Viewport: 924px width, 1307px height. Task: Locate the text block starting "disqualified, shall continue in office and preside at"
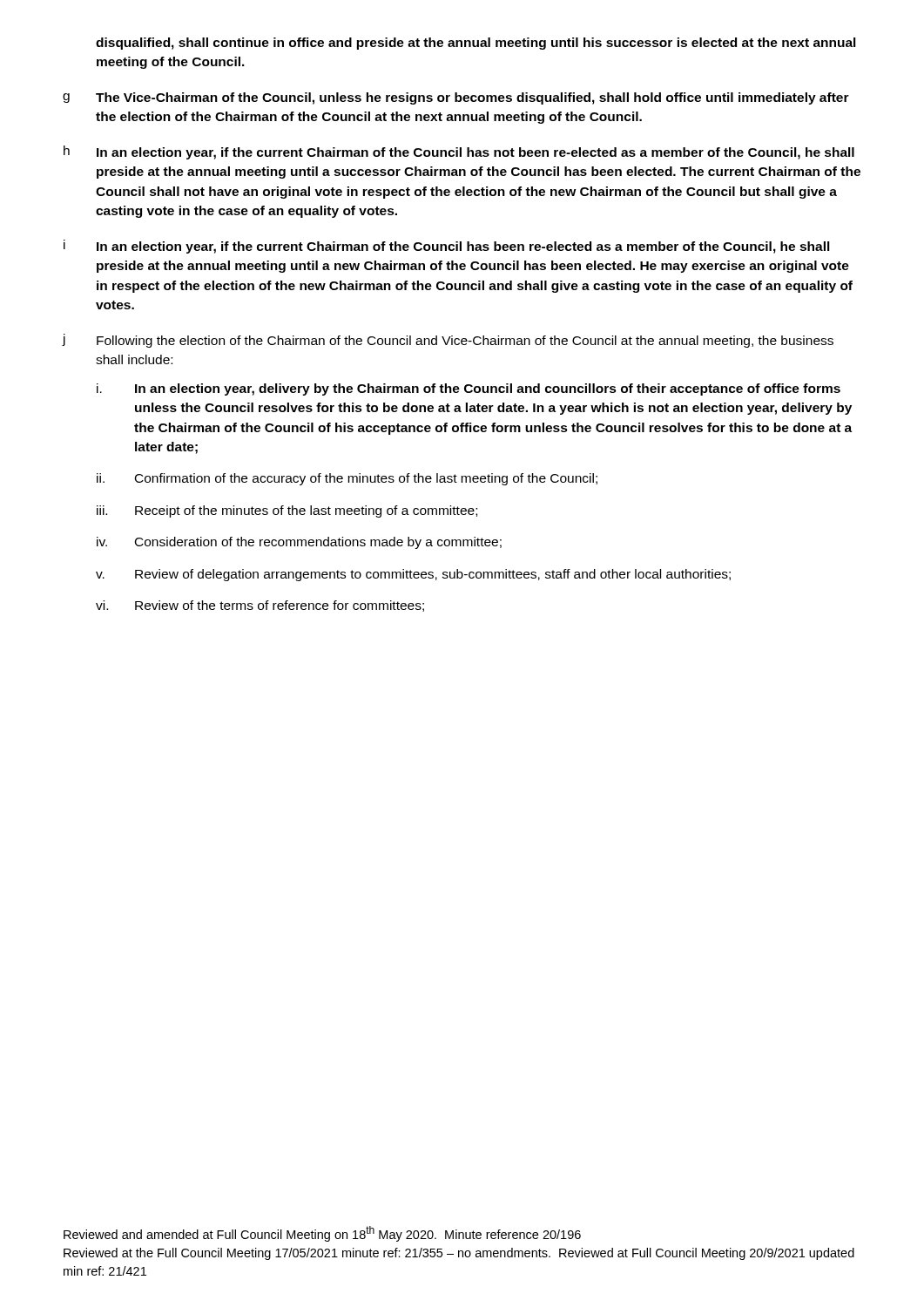pyautogui.click(x=476, y=52)
